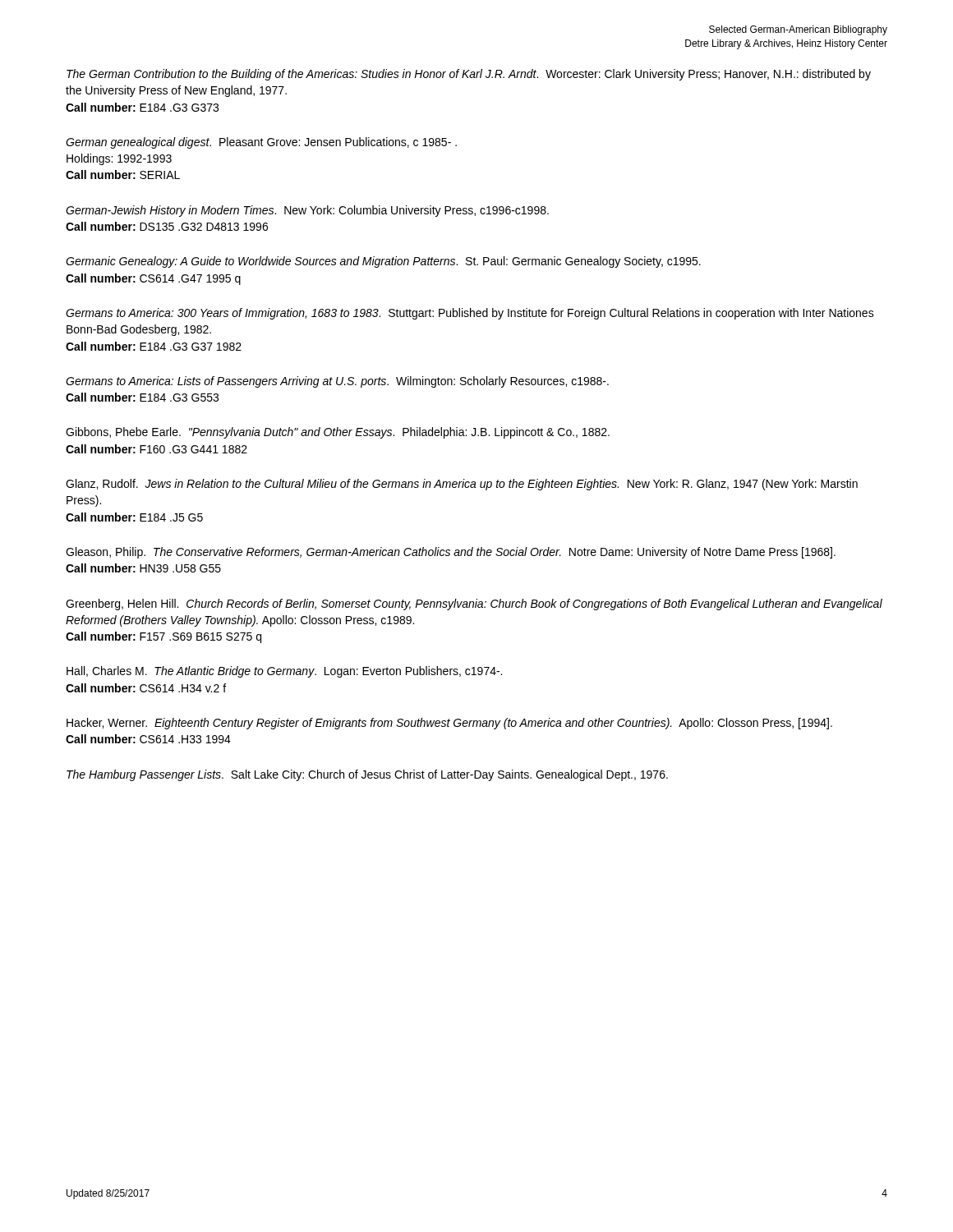The image size is (953, 1232).
Task: Locate the passage starting "Glanz, Rudolf. Jews in Relation to"
Action: click(462, 485)
